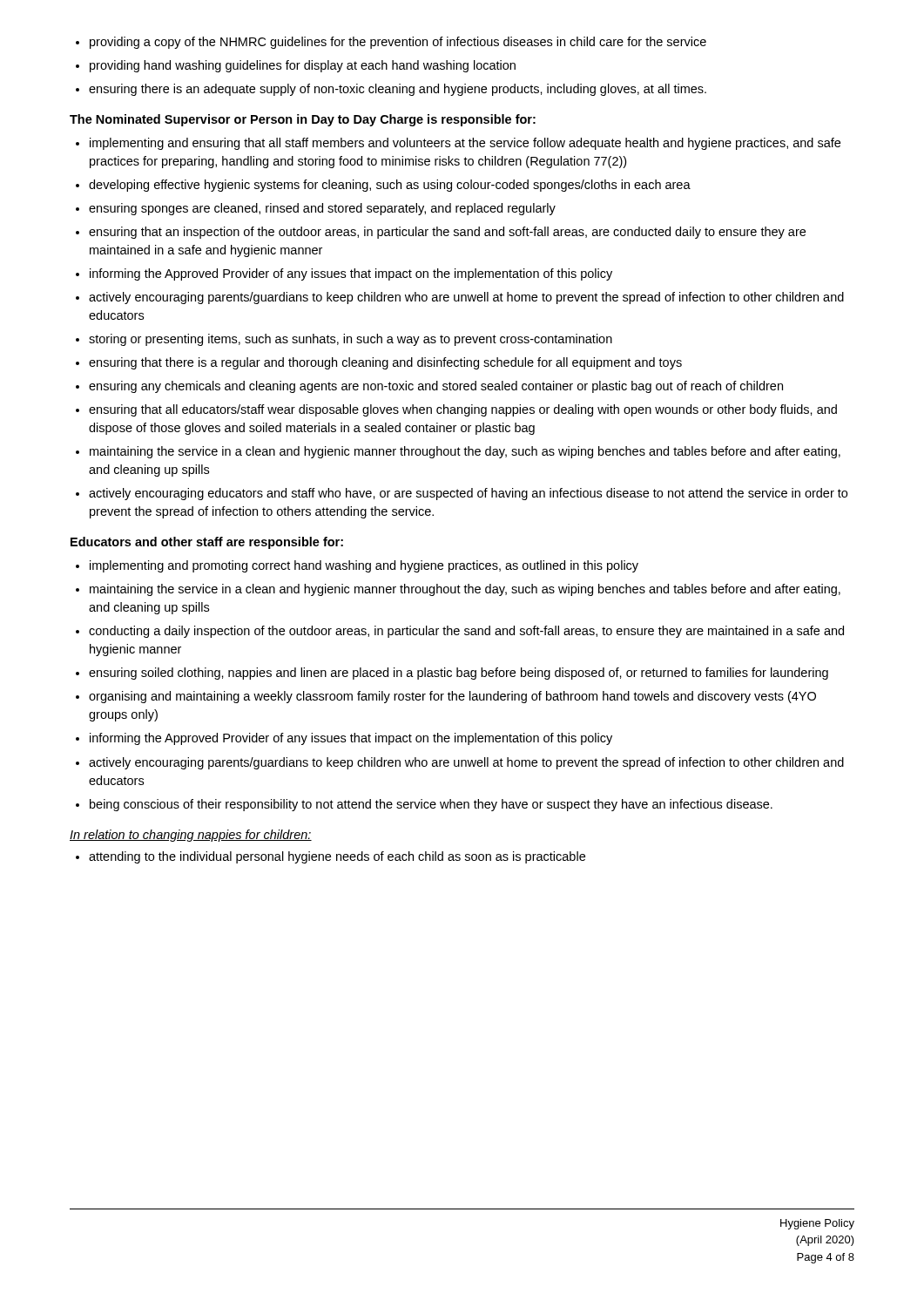This screenshot has height=1307, width=924.
Task: Click on the list item that says "ensuring soiled clothing, nappies"
Action: click(472, 673)
